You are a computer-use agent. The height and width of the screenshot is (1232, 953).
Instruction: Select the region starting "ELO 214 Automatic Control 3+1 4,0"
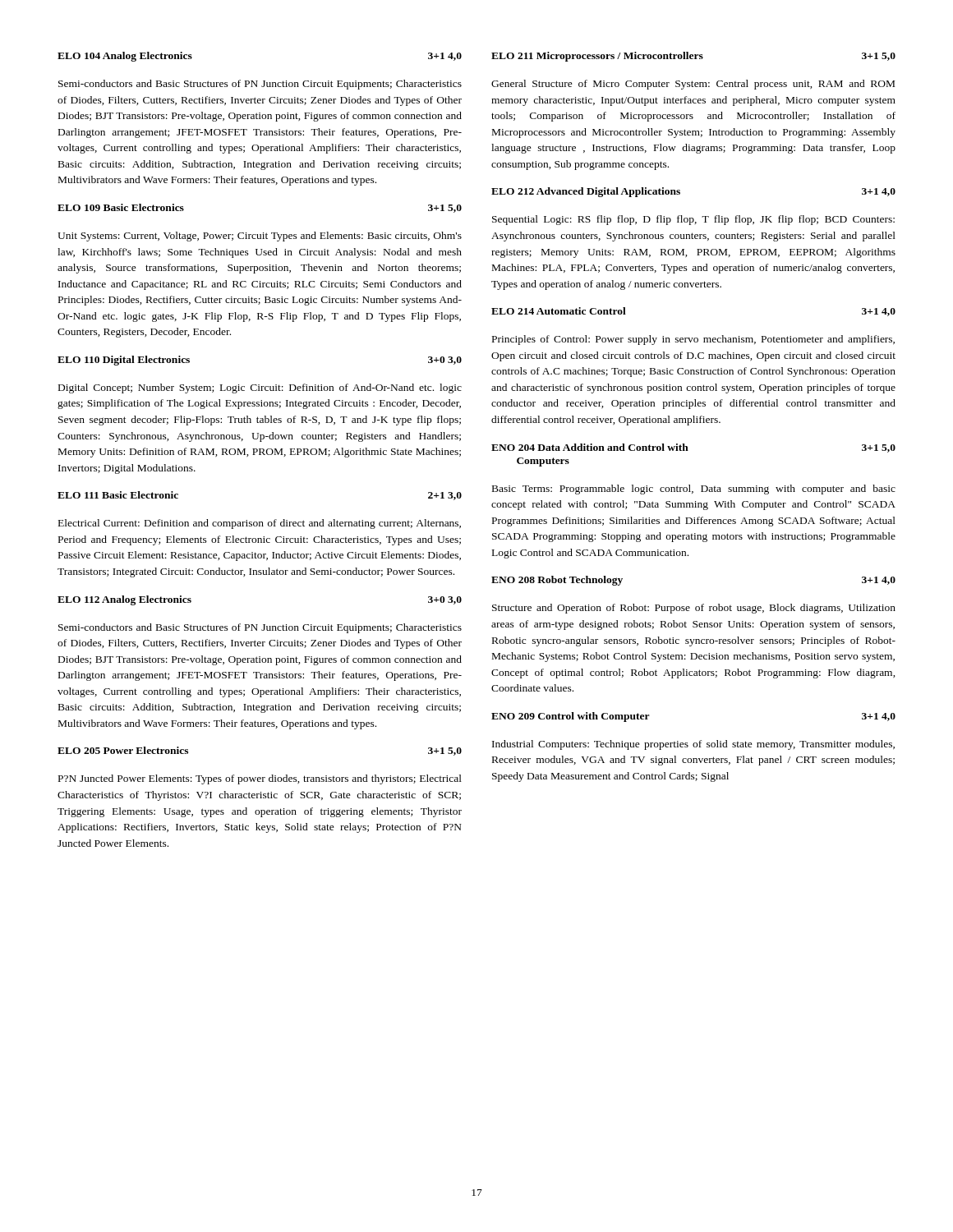552,312
